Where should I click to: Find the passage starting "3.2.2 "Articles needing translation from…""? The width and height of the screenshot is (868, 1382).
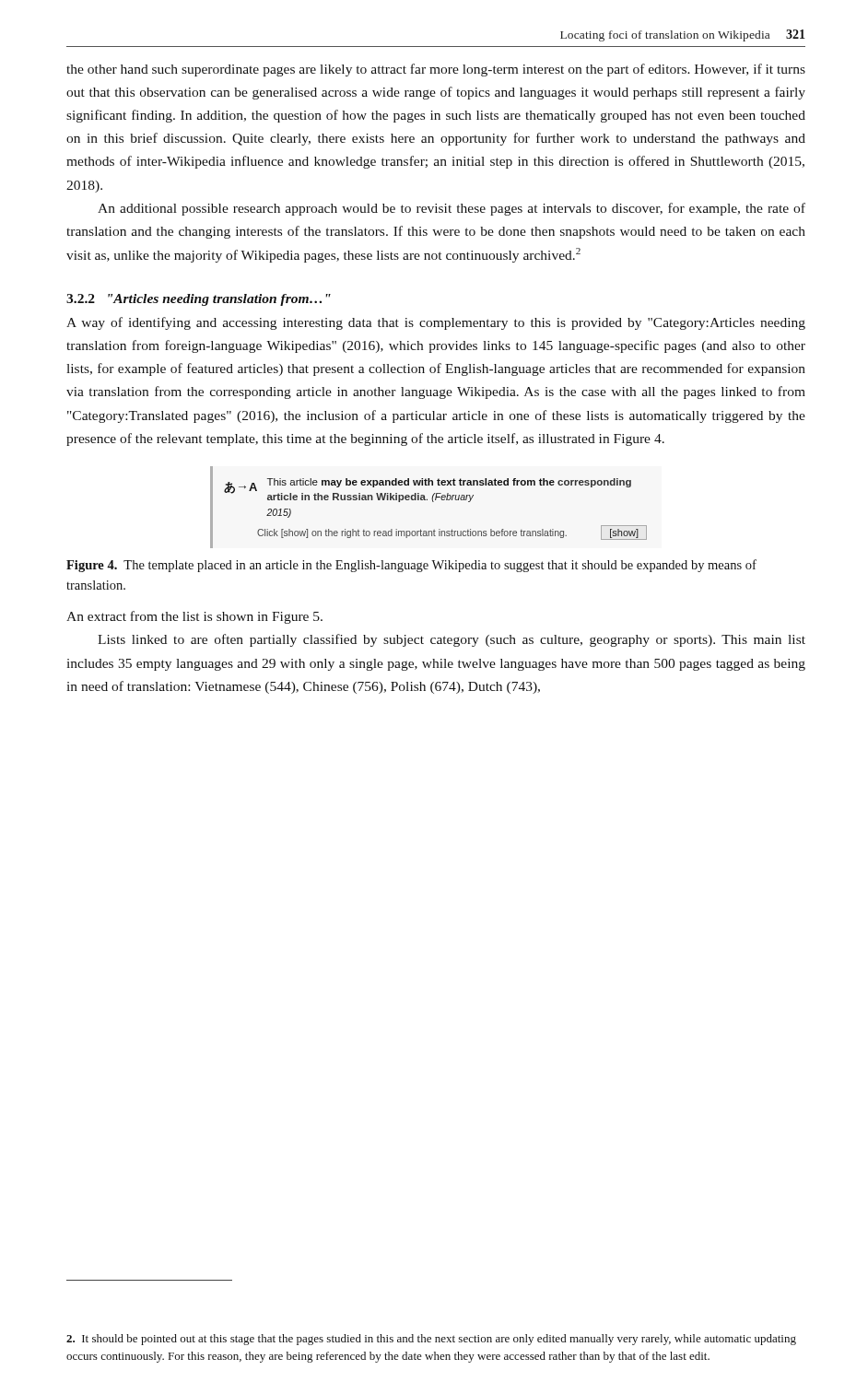click(199, 298)
